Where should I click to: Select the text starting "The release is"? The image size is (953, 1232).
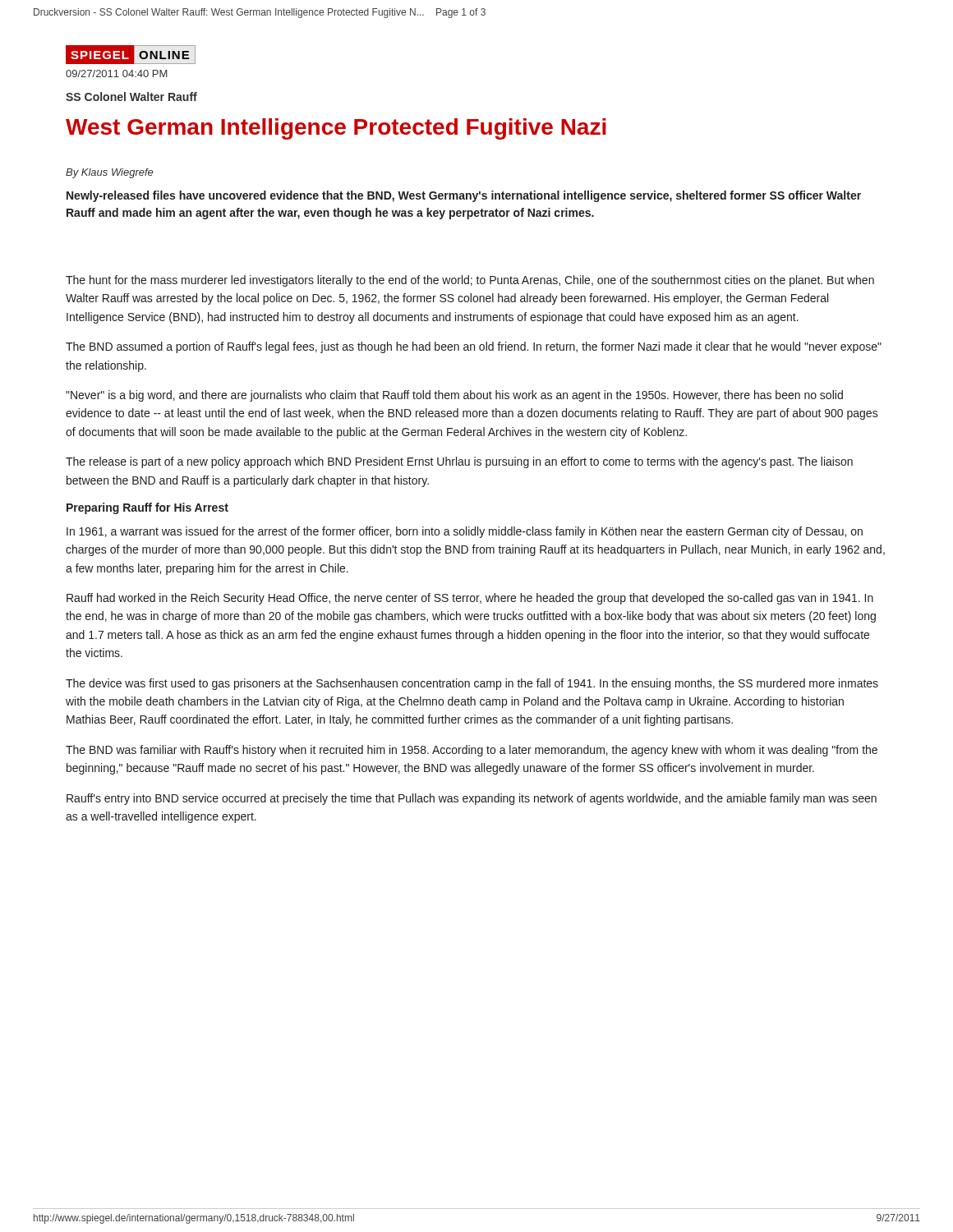click(x=459, y=471)
